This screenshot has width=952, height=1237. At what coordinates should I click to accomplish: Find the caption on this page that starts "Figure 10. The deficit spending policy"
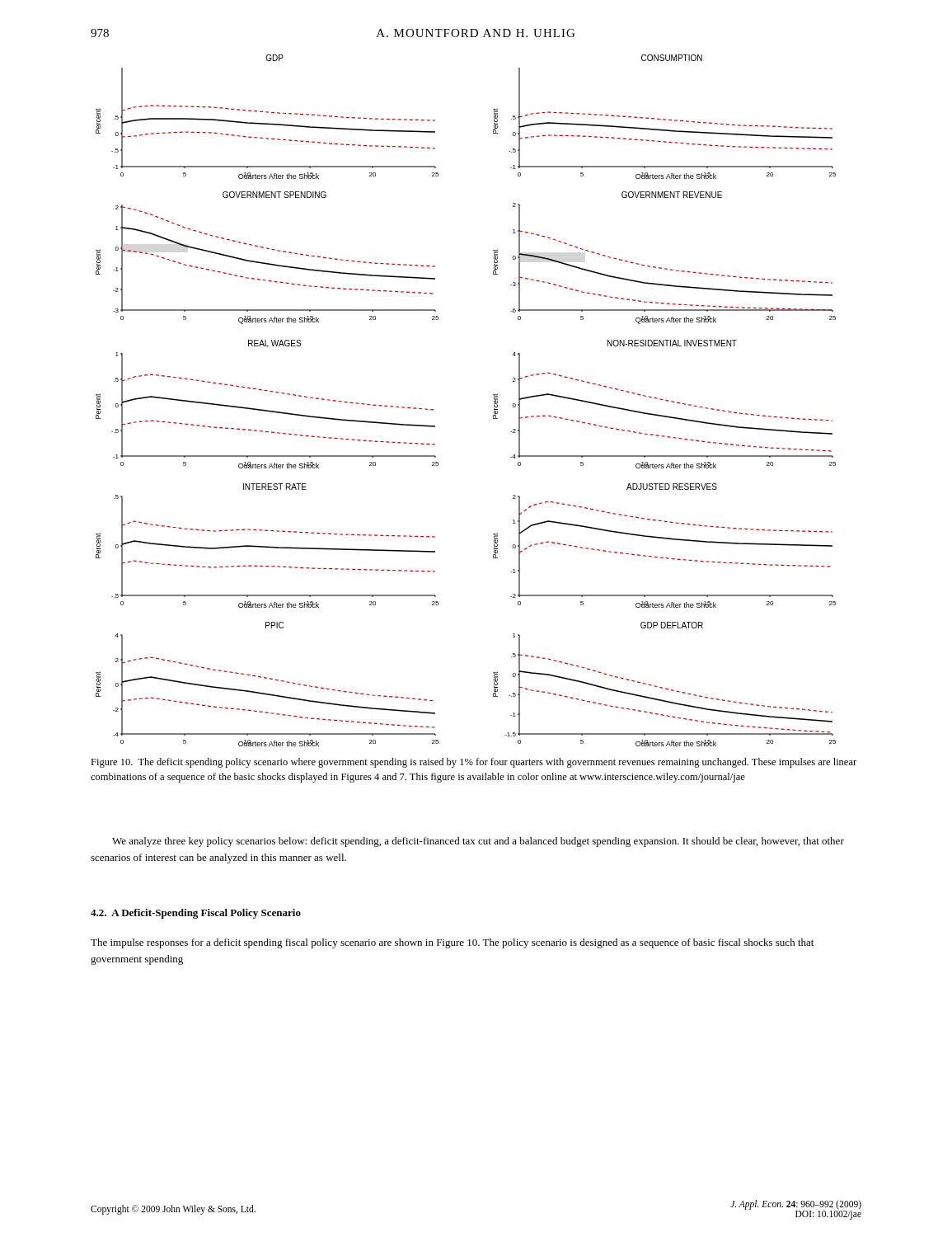click(474, 769)
